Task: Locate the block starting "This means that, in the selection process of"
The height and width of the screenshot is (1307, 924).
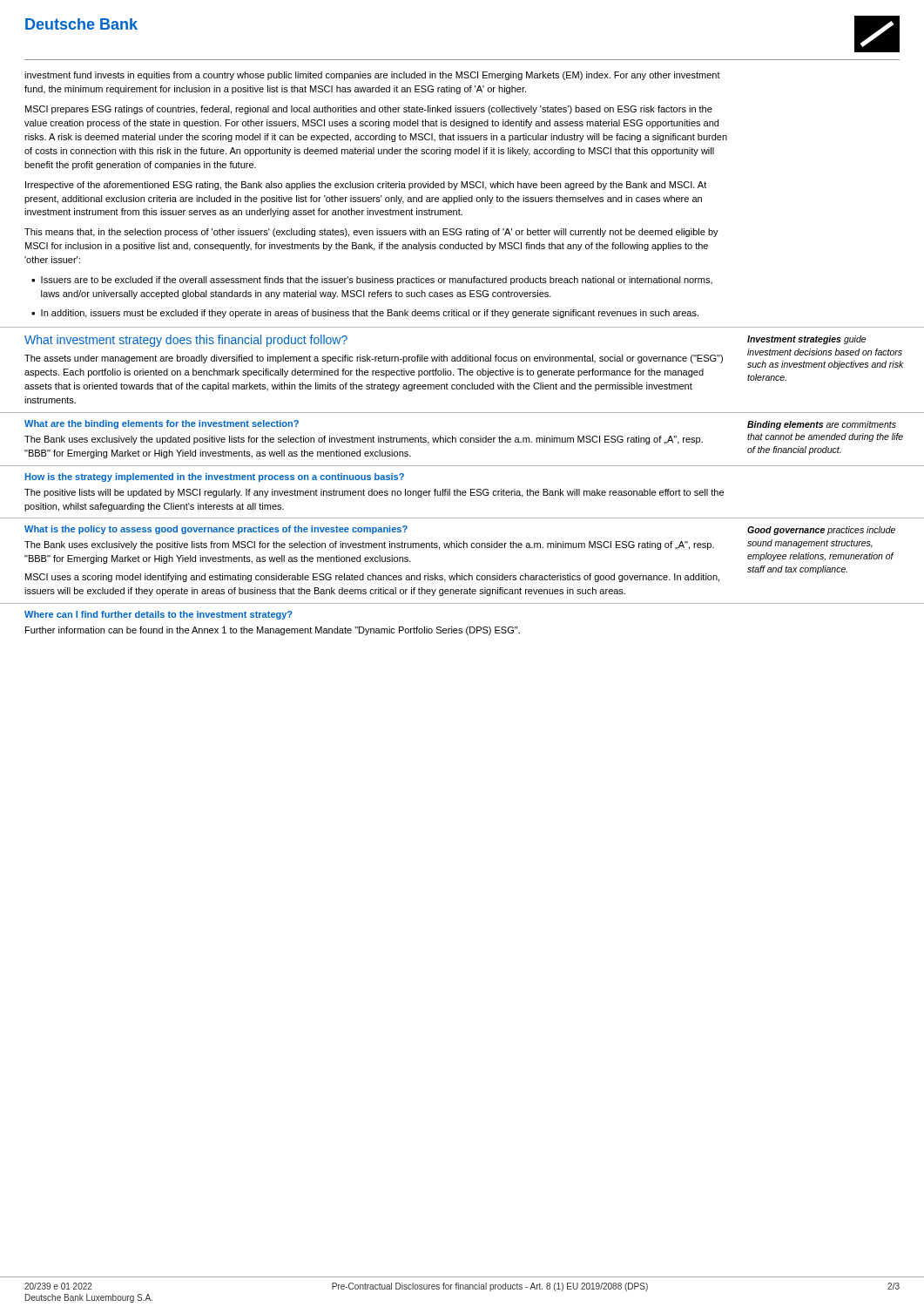Action: (x=377, y=247)
